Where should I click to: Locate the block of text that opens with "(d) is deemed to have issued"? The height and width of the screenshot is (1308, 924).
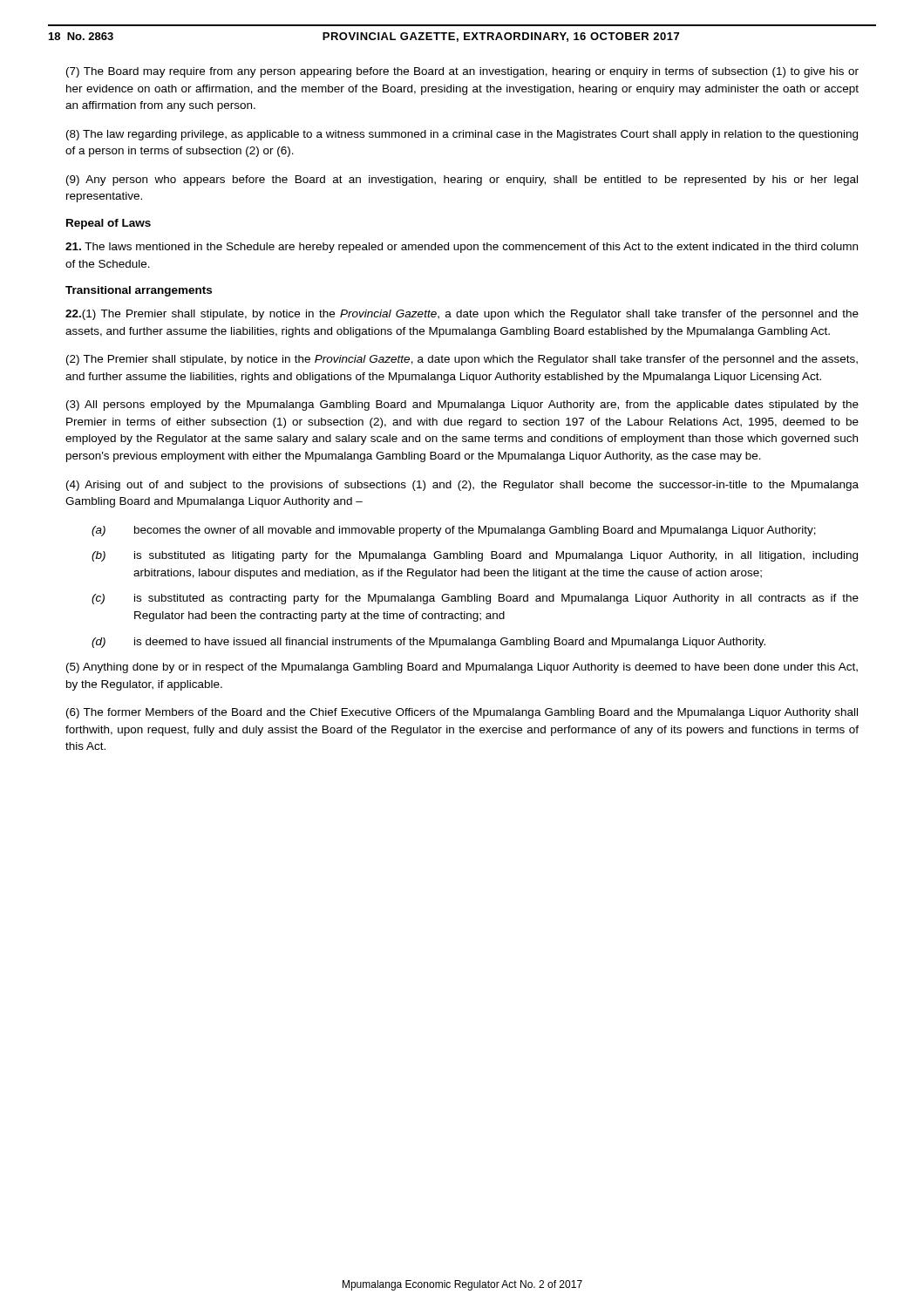pyautogui.click(x=462, y=641)
